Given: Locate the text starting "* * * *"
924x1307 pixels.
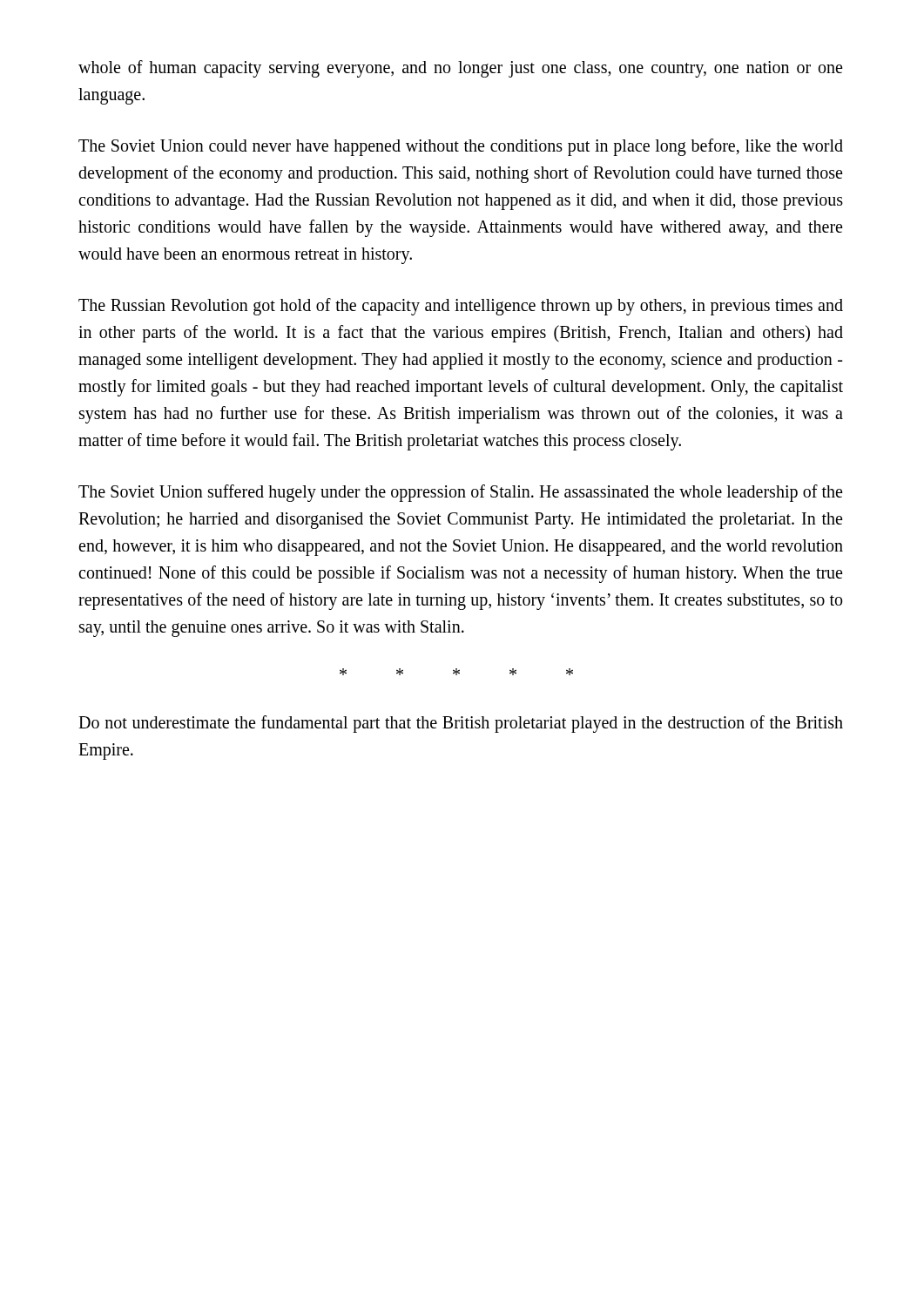Looking at the screenshot, I should [x=461, y=674].
